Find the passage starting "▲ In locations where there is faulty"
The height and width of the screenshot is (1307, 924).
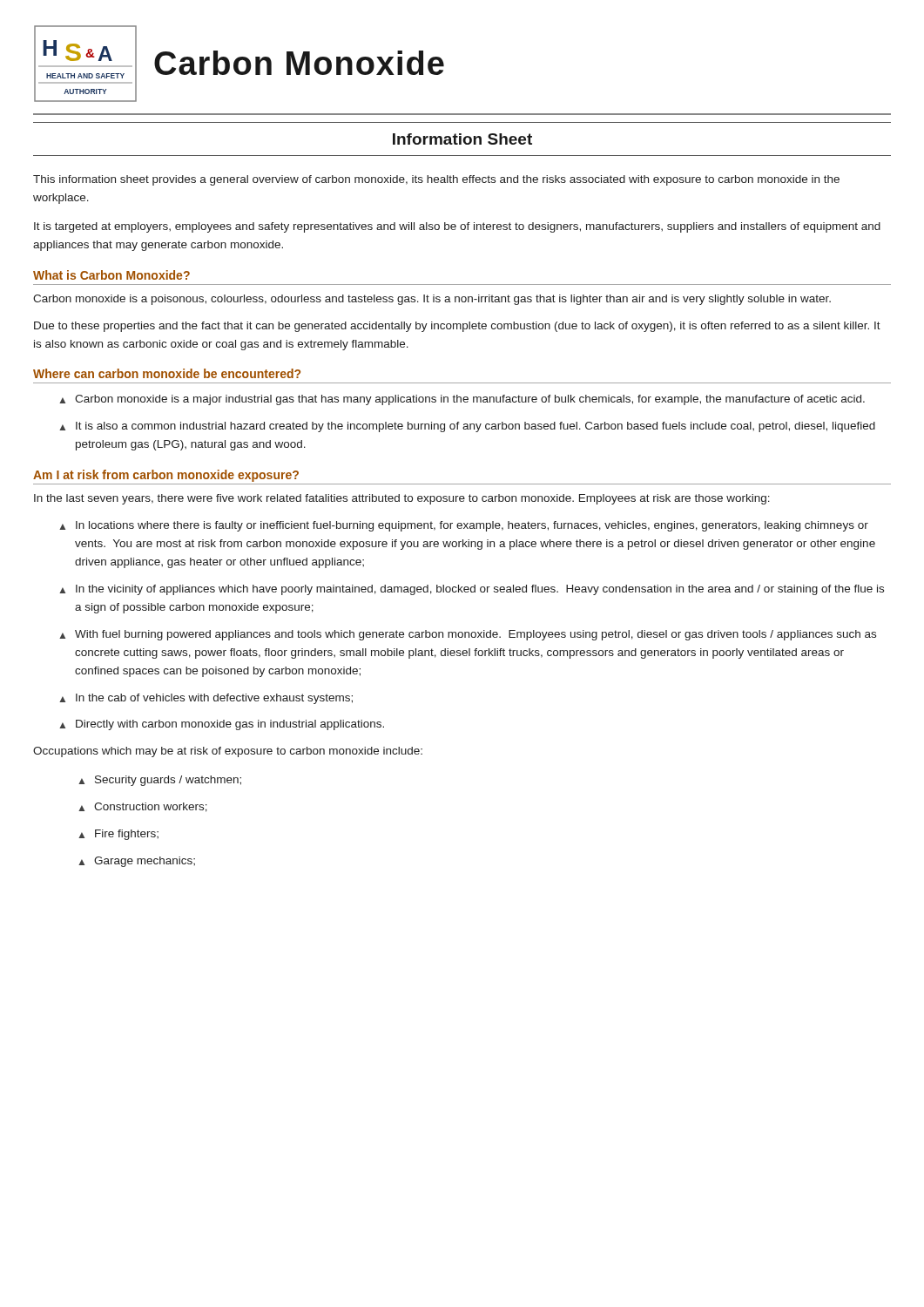point(474,544)
